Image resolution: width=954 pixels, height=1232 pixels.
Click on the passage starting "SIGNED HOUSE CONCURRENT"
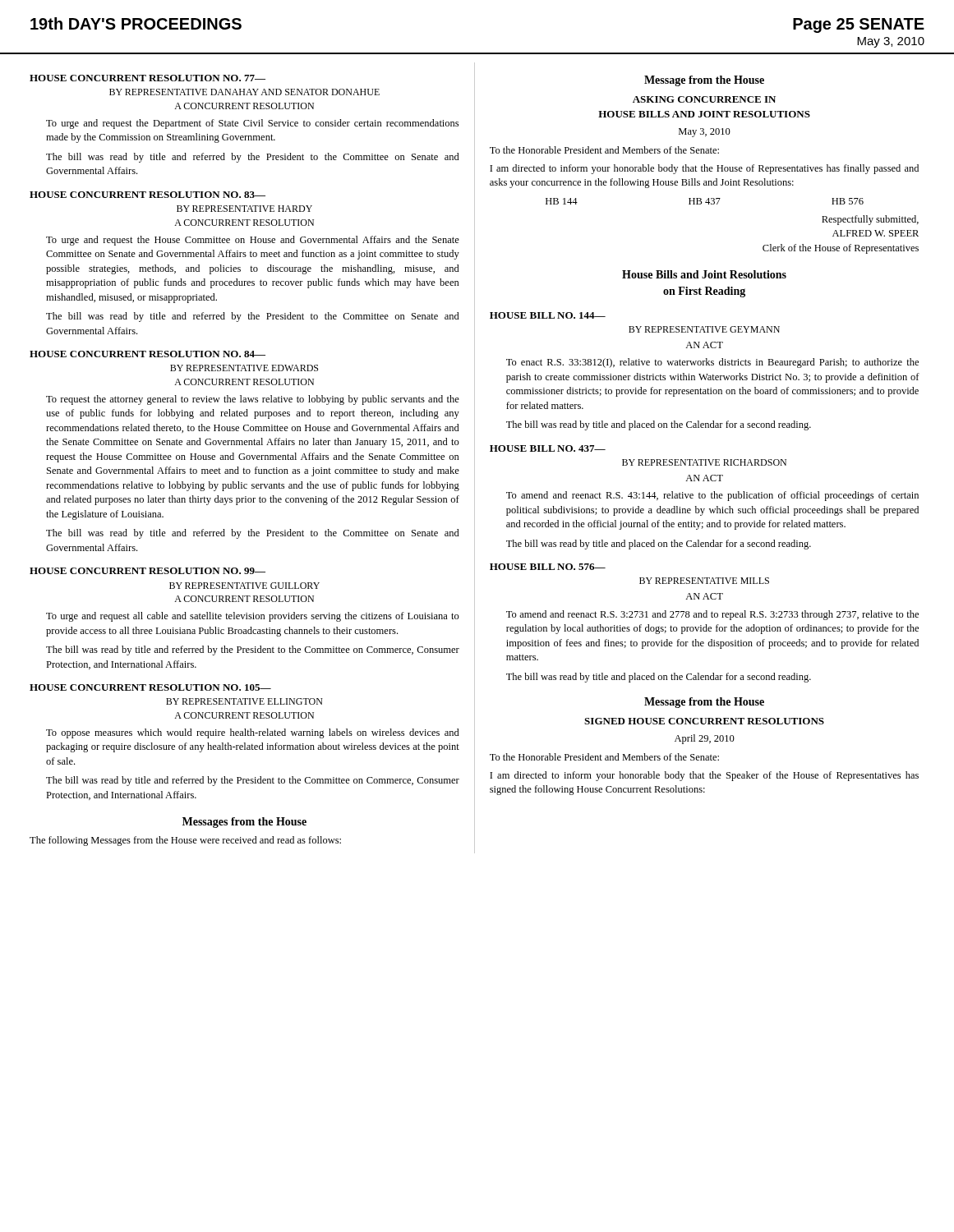[704, 721]
